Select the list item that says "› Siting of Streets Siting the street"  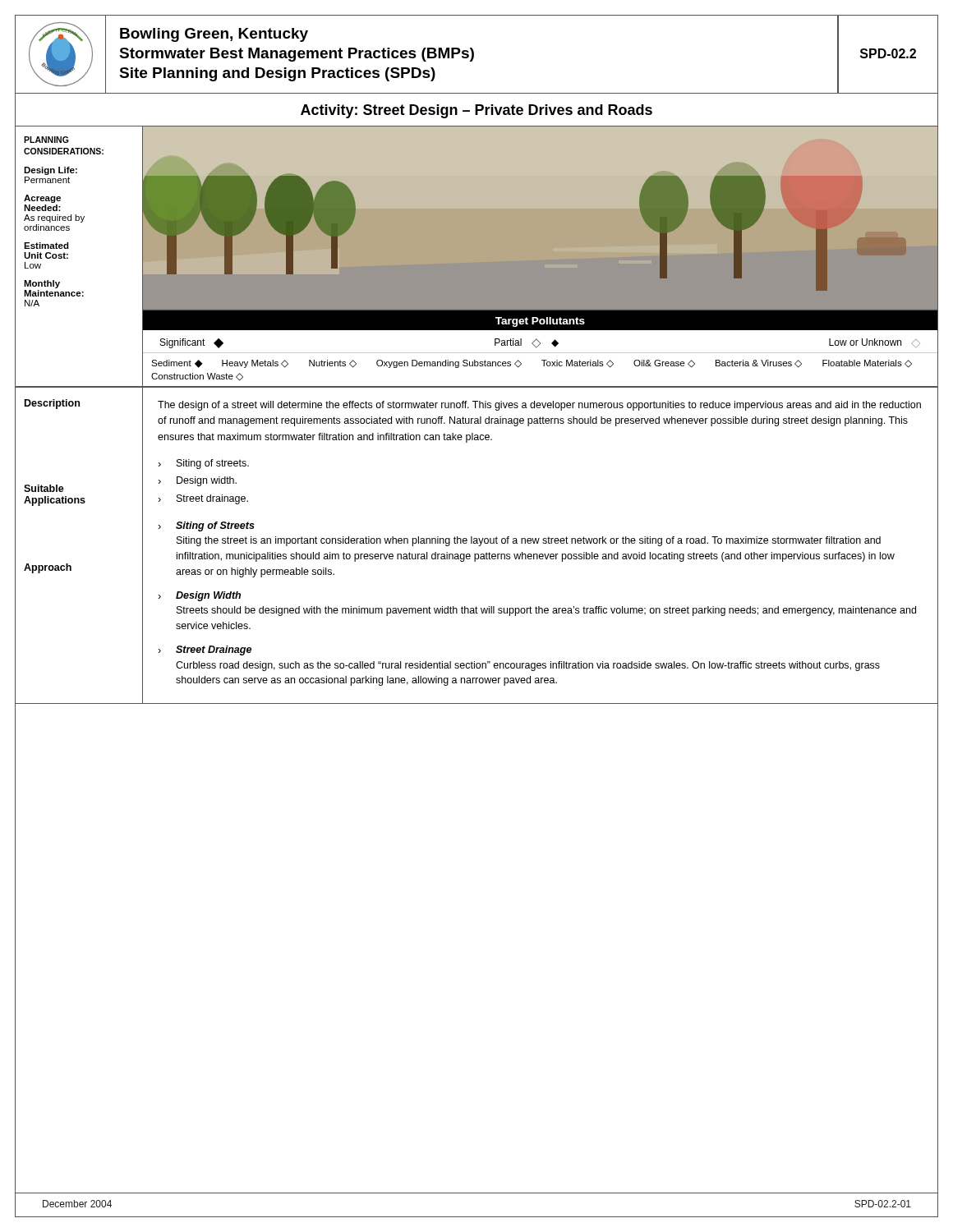pos(540,549)
